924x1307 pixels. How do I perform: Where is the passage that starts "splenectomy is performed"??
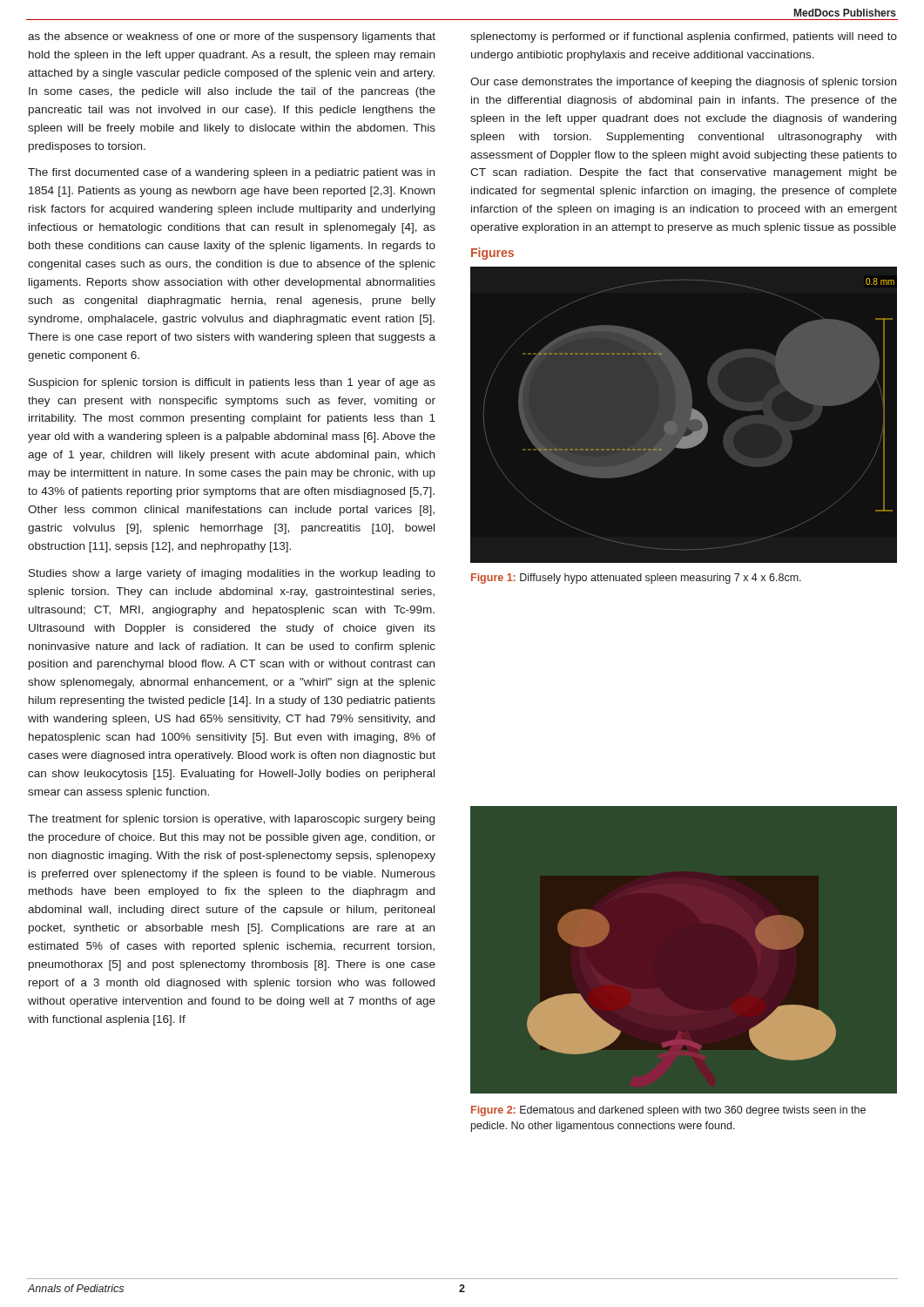pos(684,46)
